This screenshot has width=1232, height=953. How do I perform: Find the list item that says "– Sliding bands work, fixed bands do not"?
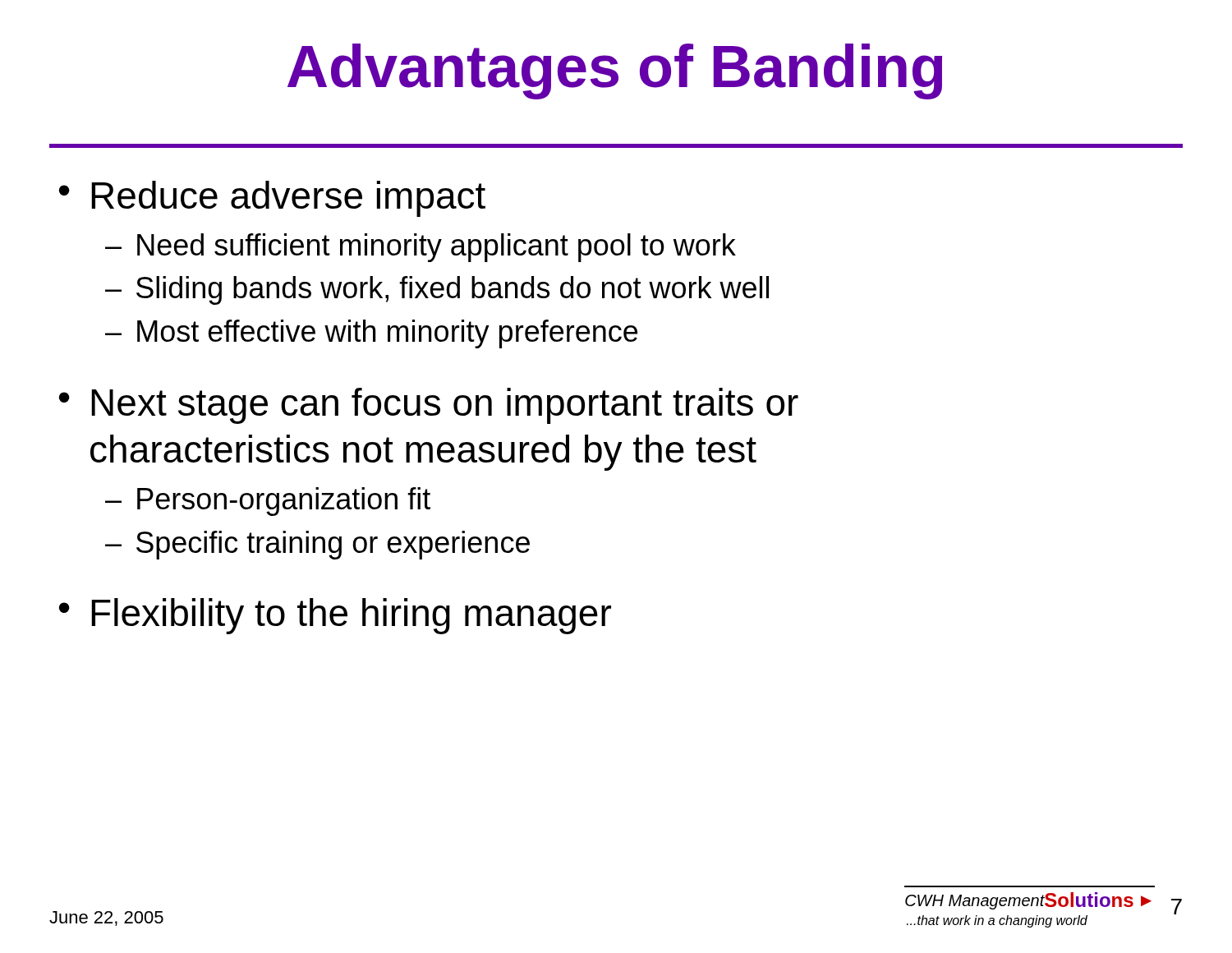click(x=438, y=289)
